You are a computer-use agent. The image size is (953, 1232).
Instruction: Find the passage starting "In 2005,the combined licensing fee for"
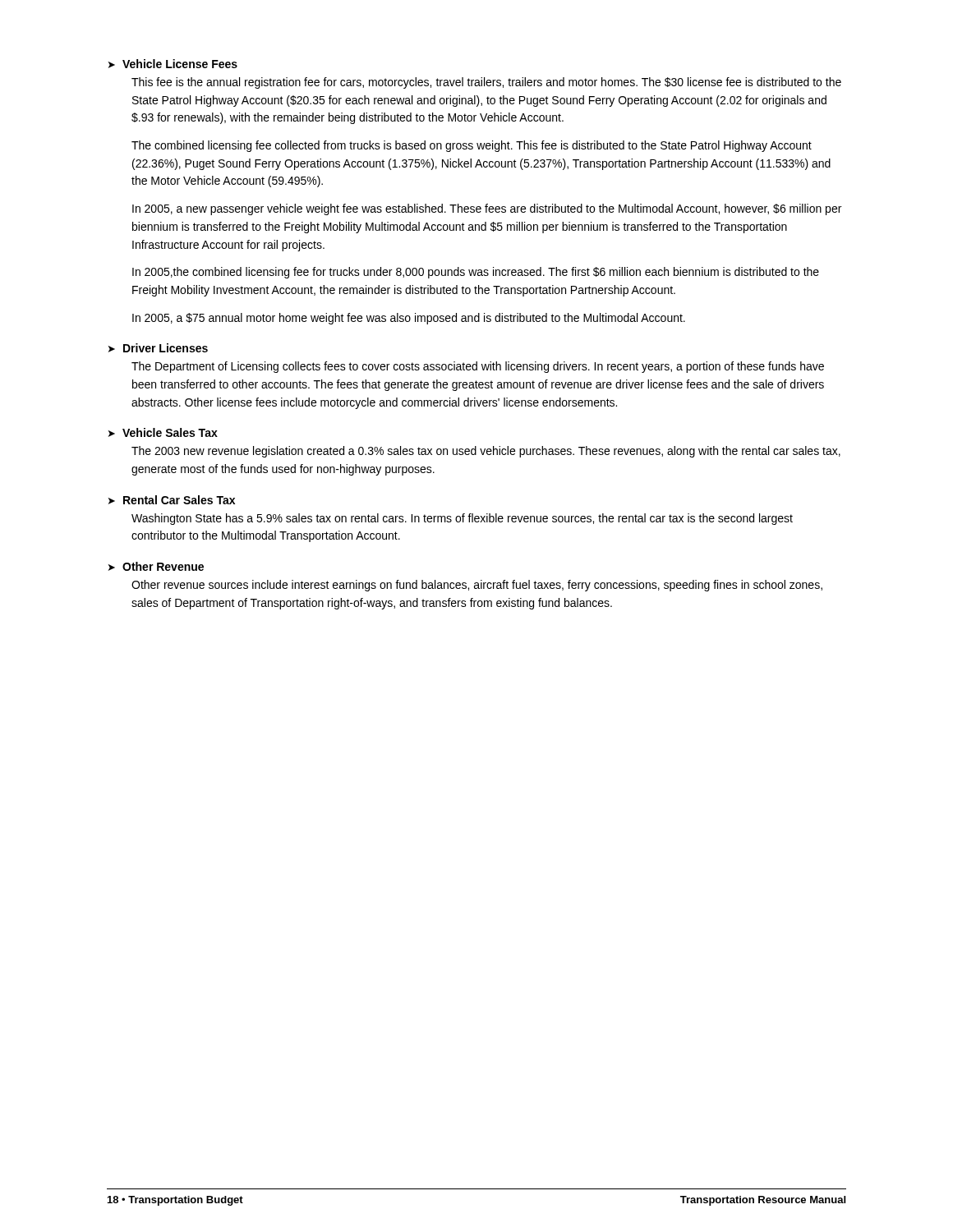[489, 282]
